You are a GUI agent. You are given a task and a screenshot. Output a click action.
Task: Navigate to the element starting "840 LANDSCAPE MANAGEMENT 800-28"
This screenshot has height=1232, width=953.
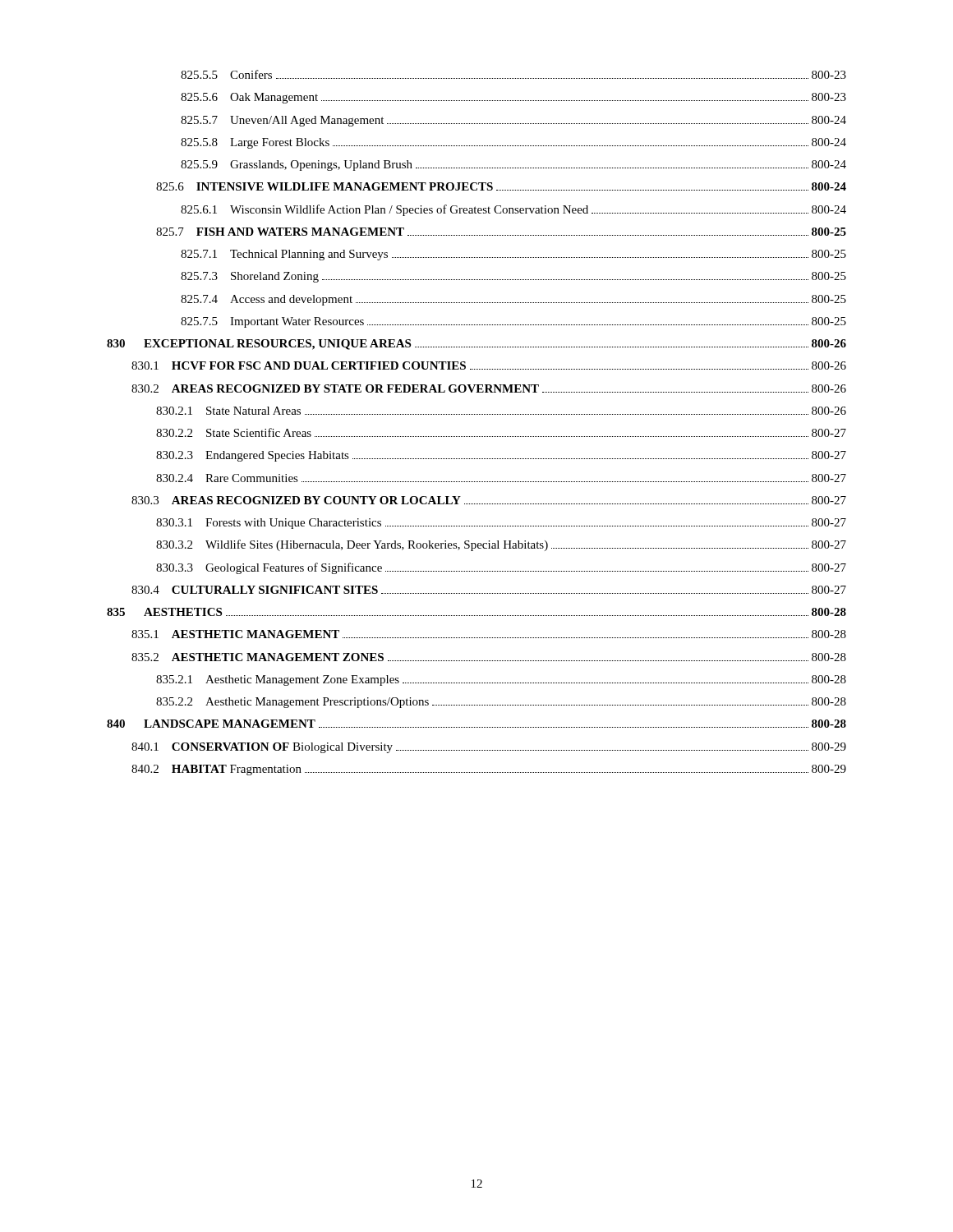pos(476,724)
